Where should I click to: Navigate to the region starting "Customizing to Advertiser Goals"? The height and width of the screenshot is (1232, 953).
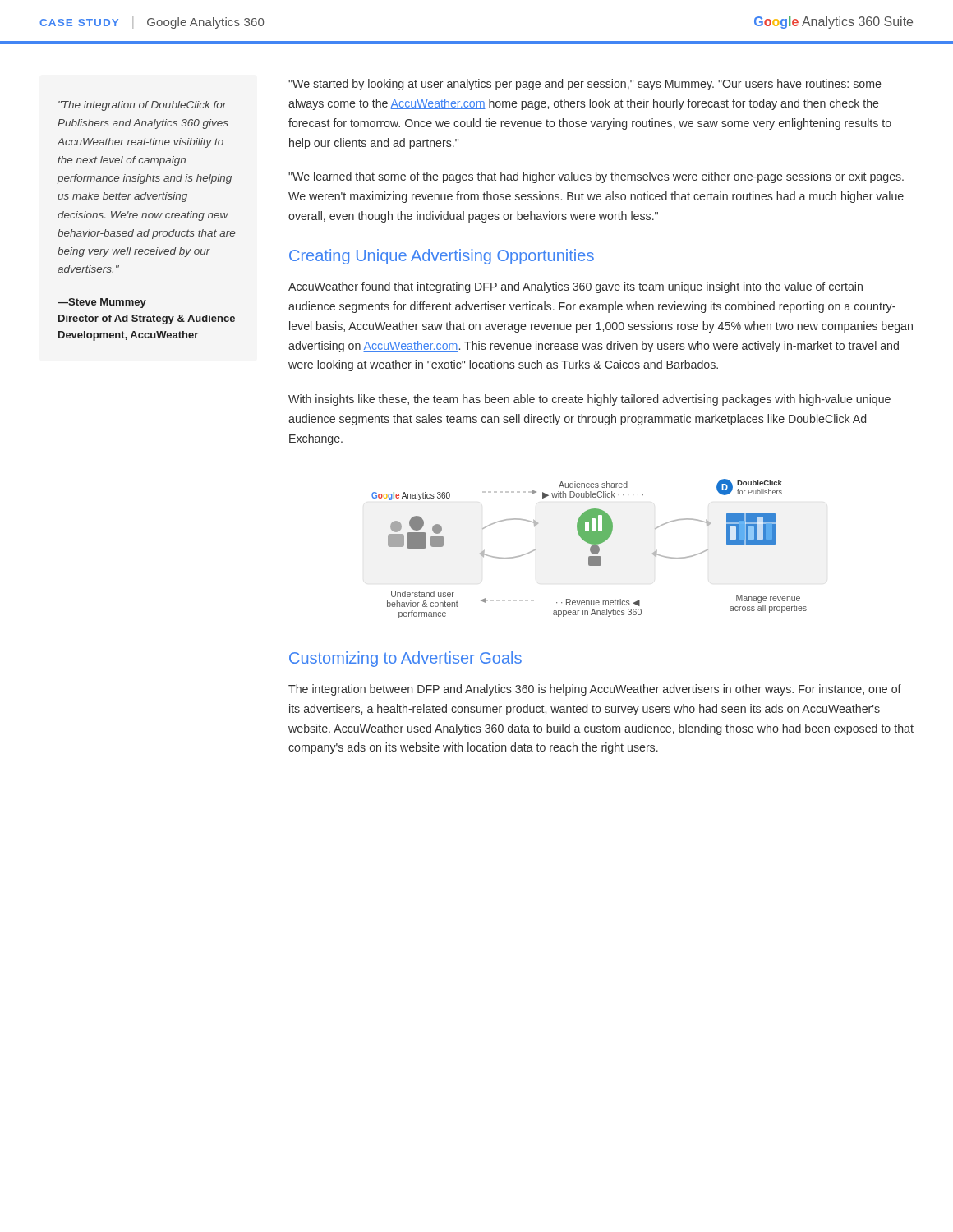(x=405, y=659)
